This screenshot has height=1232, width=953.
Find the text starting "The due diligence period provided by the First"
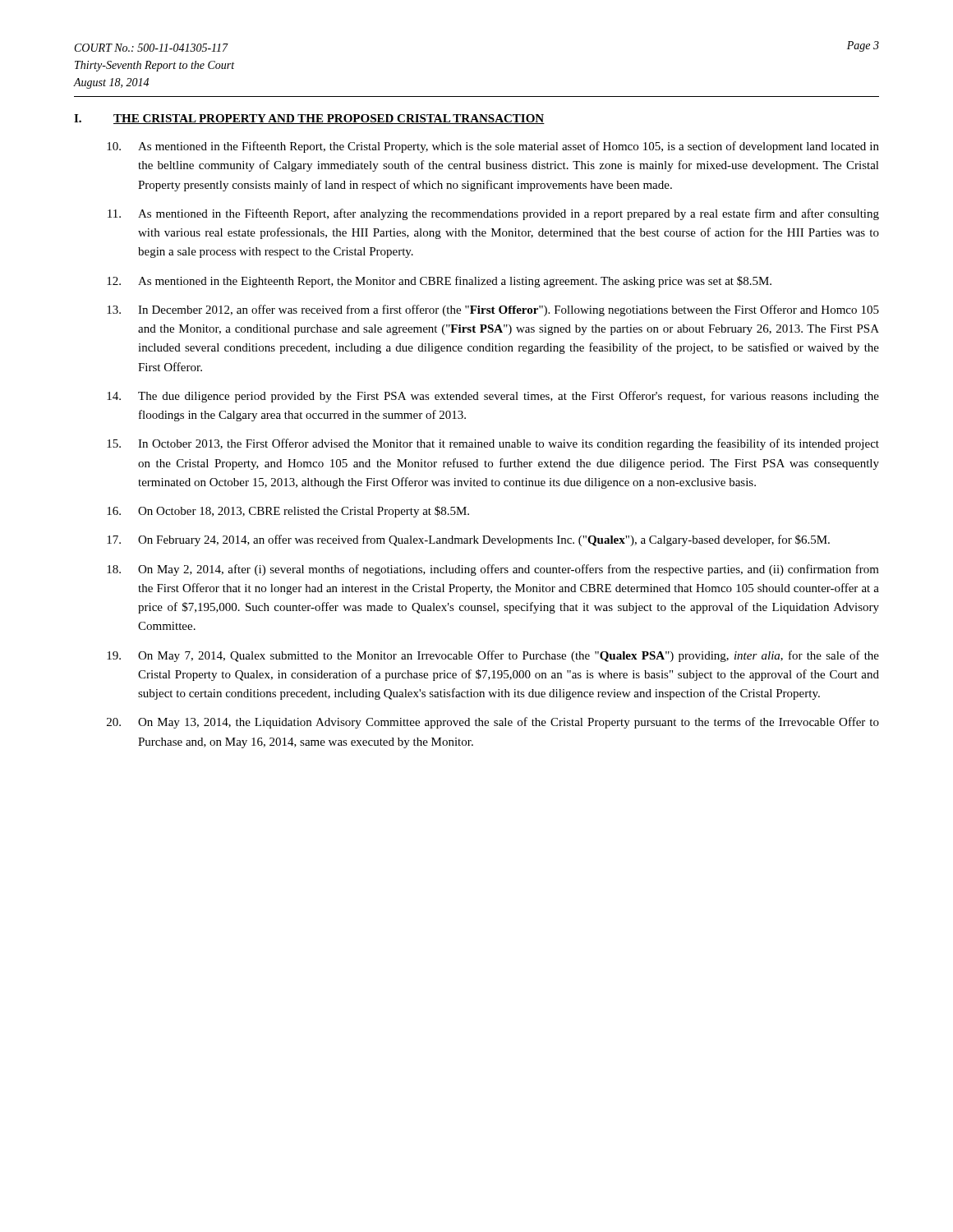[476, 406]
